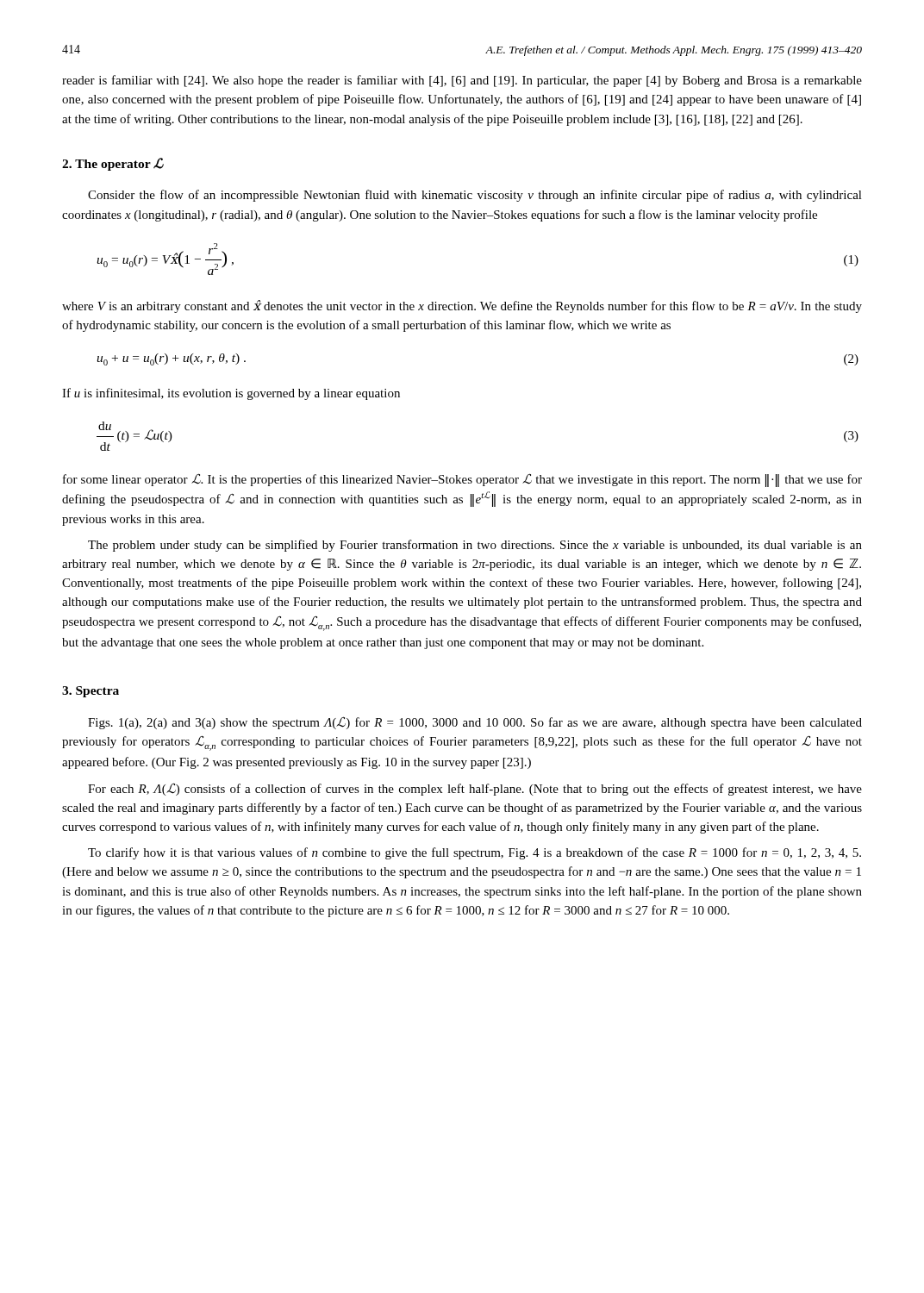Click the passage that begins "The problem under study can be simplified"
924x1293 pixels.
[x=462, y=593]
